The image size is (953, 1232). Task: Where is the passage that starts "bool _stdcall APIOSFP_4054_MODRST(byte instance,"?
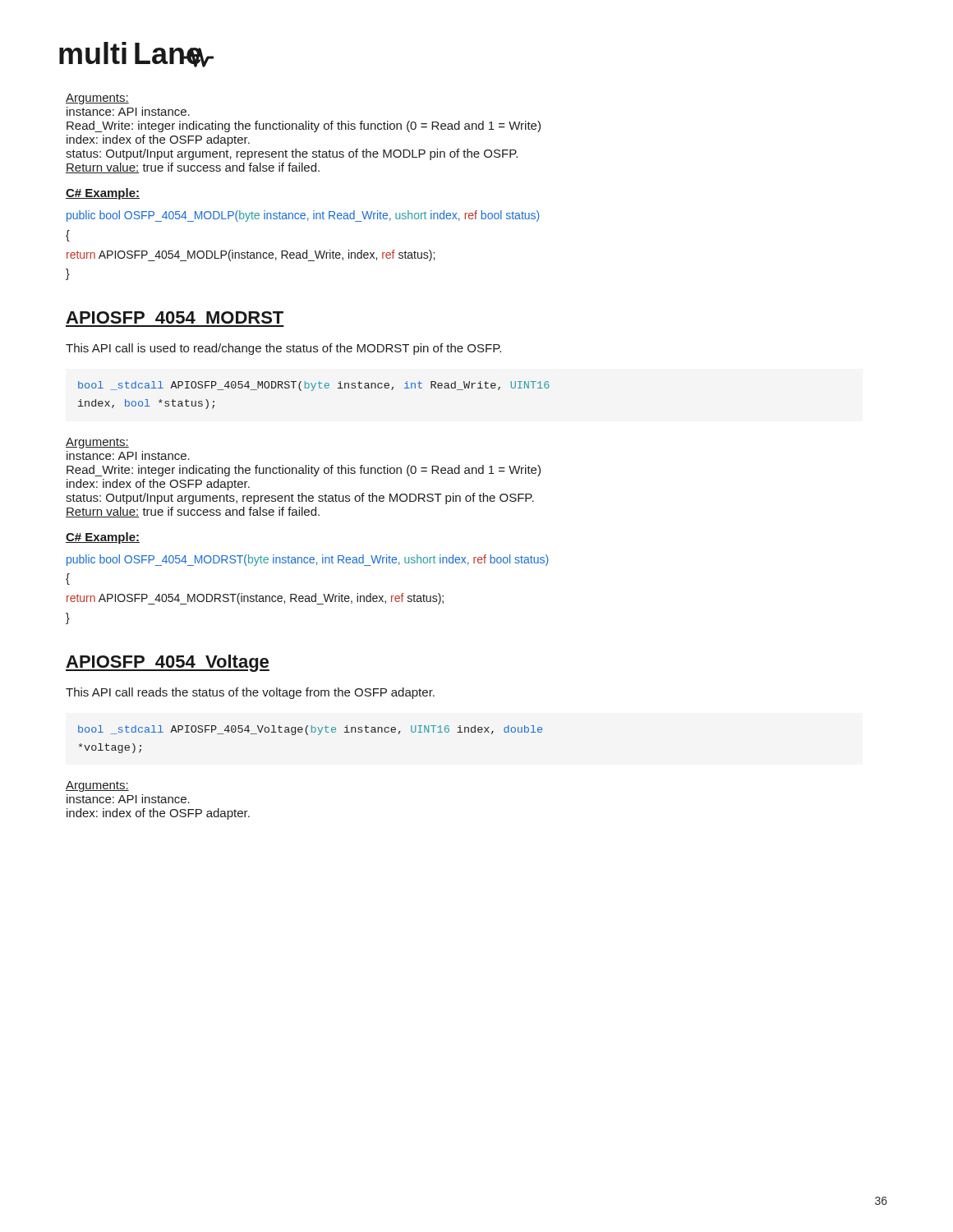[x=314, y=395]
